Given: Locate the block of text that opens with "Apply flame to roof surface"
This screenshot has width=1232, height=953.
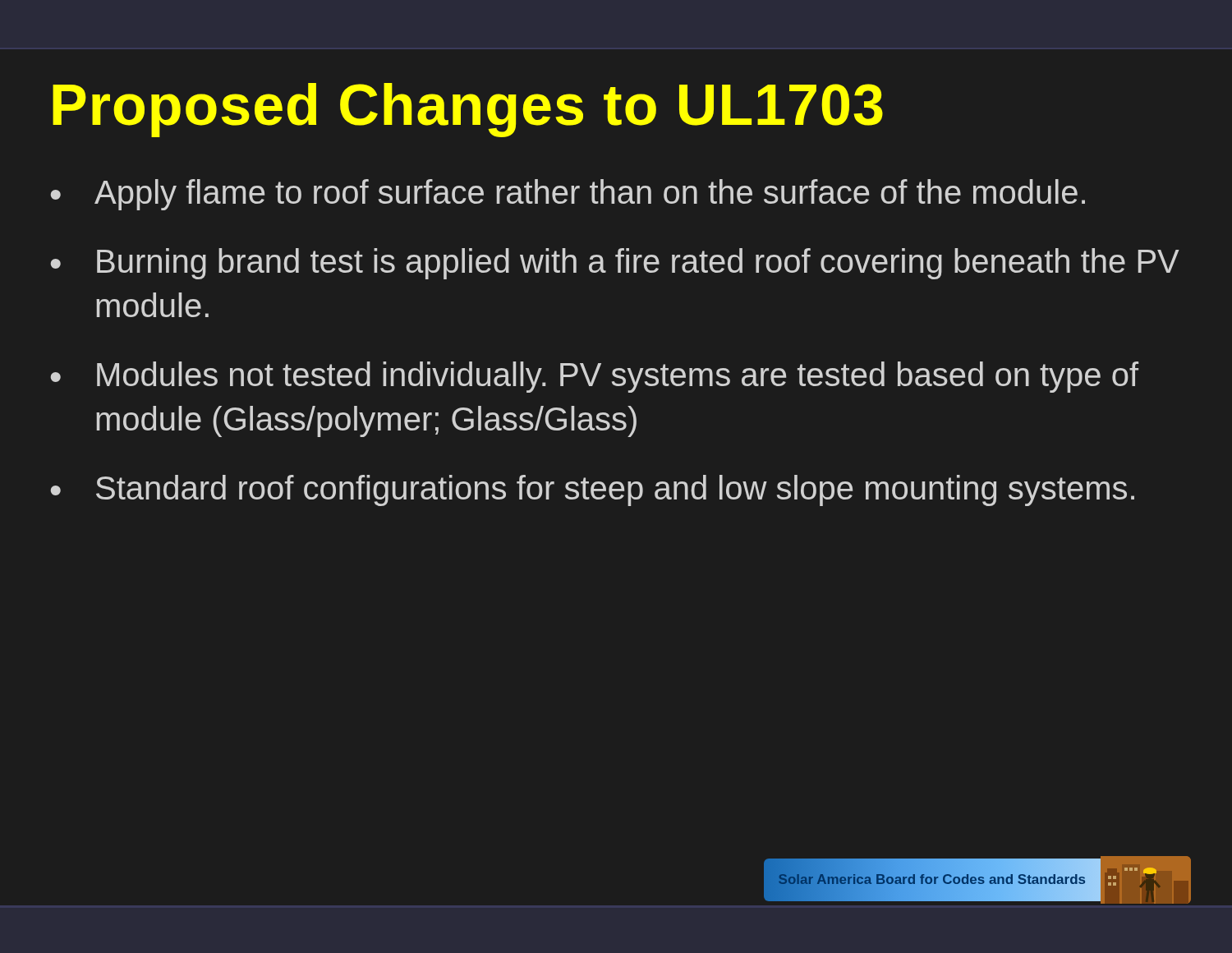Looking at the screenshot, I should pos(616,192).
